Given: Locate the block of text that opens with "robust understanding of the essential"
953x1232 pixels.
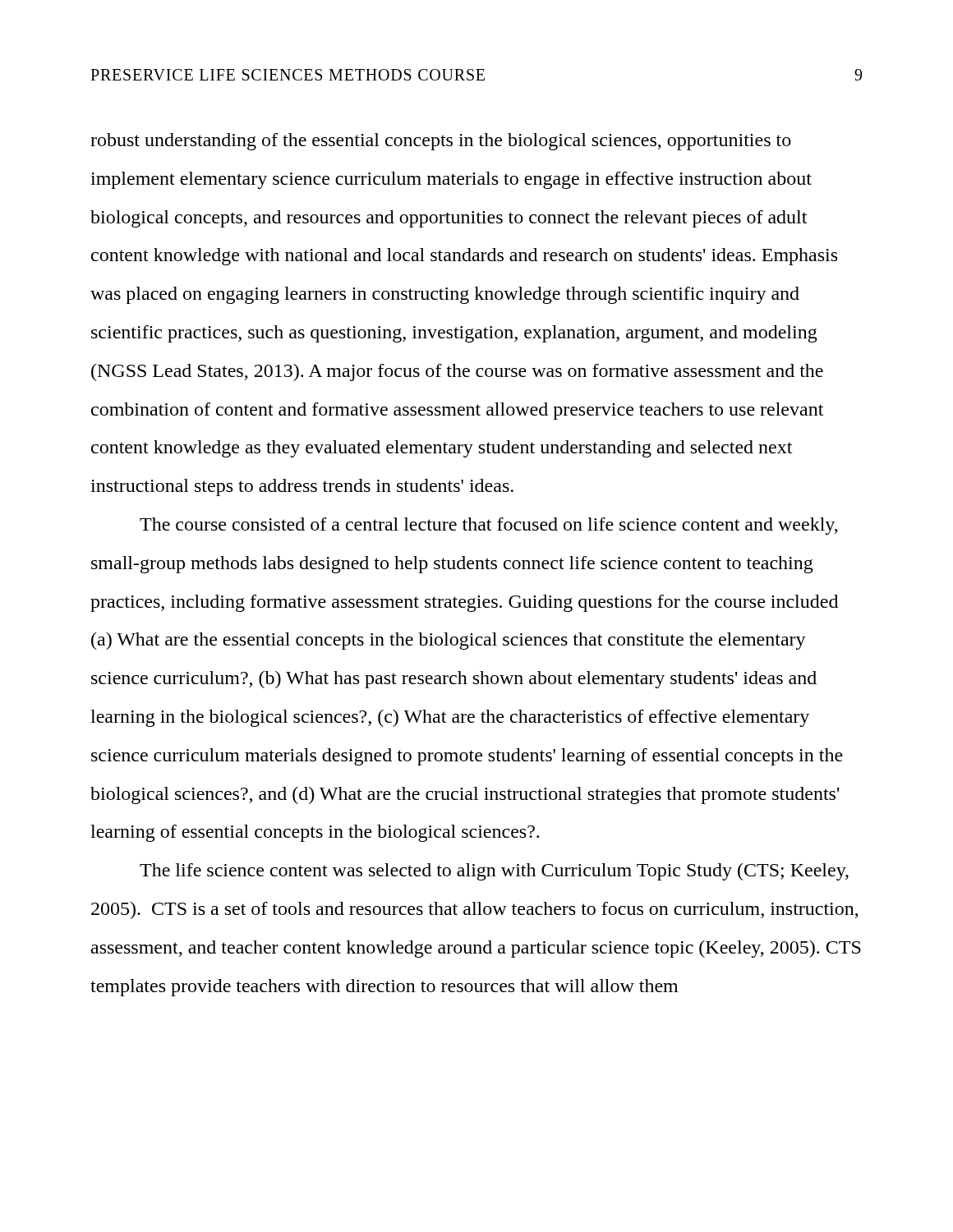Looking at the screenshot, I should tap(441, 142).
